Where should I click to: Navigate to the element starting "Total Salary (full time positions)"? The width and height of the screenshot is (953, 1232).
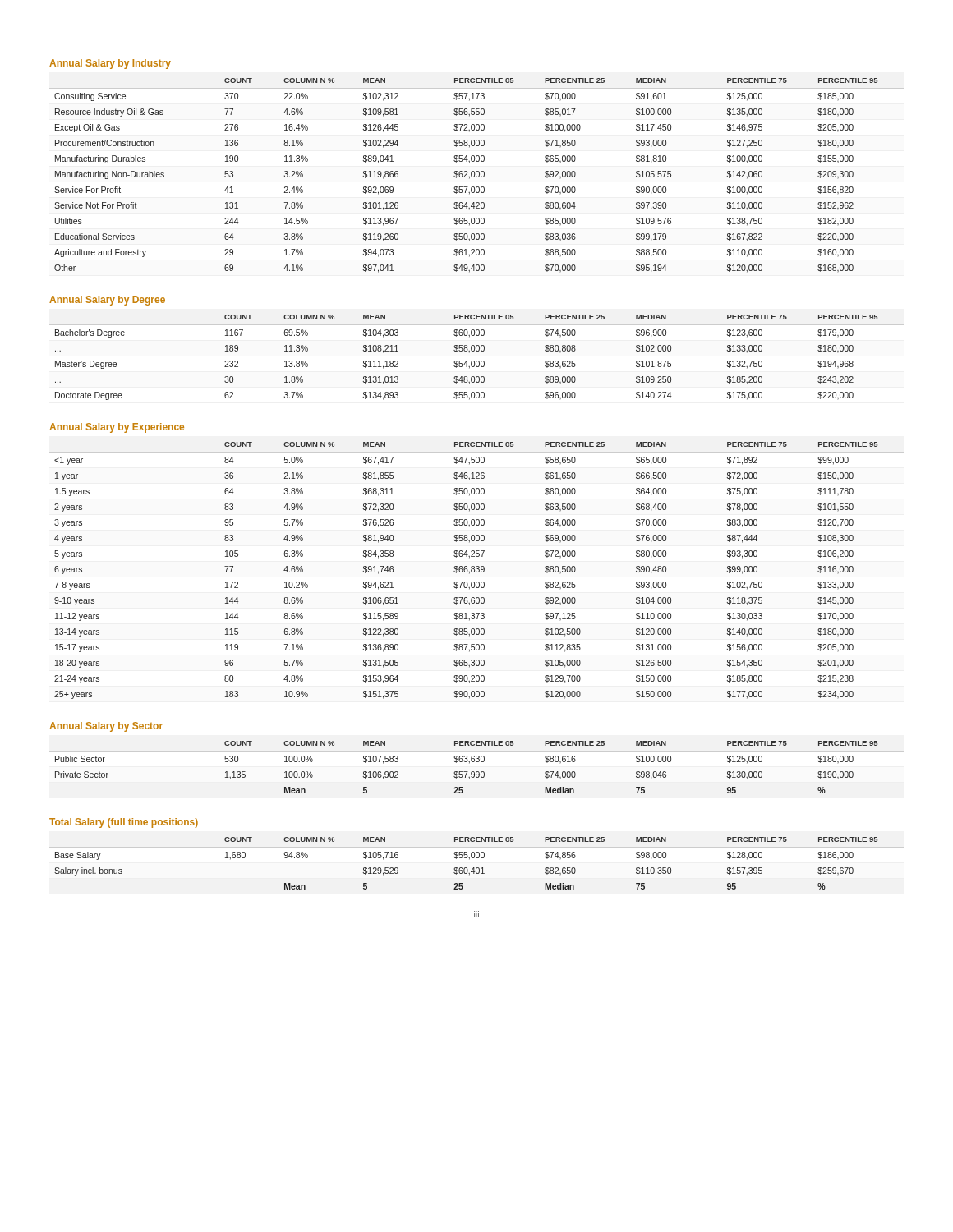point(124,822)
